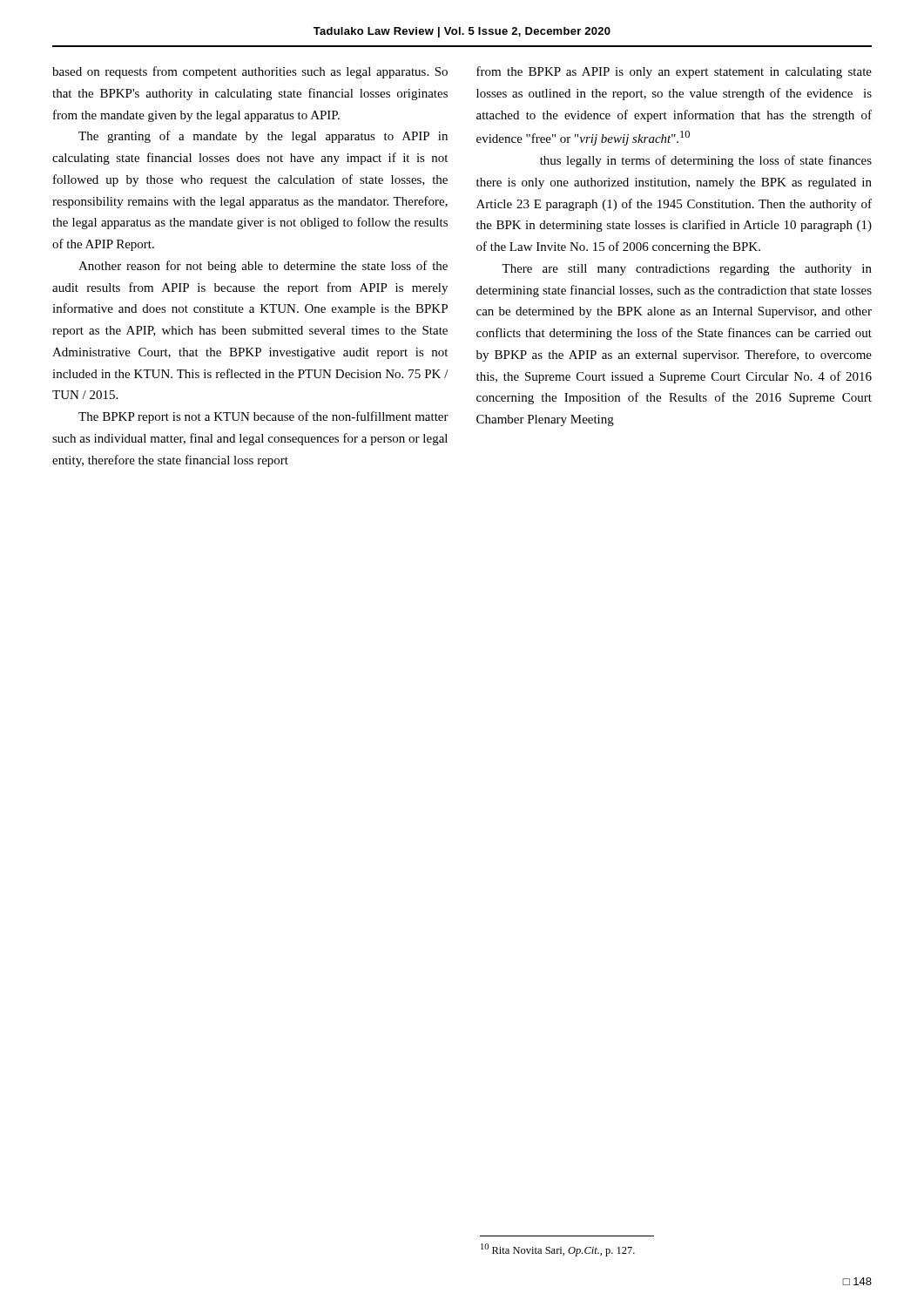Where is the passage that starts "10 Rita Novita"?
The height and width of the screenshot is (1307, 924).
point(567,1246)
